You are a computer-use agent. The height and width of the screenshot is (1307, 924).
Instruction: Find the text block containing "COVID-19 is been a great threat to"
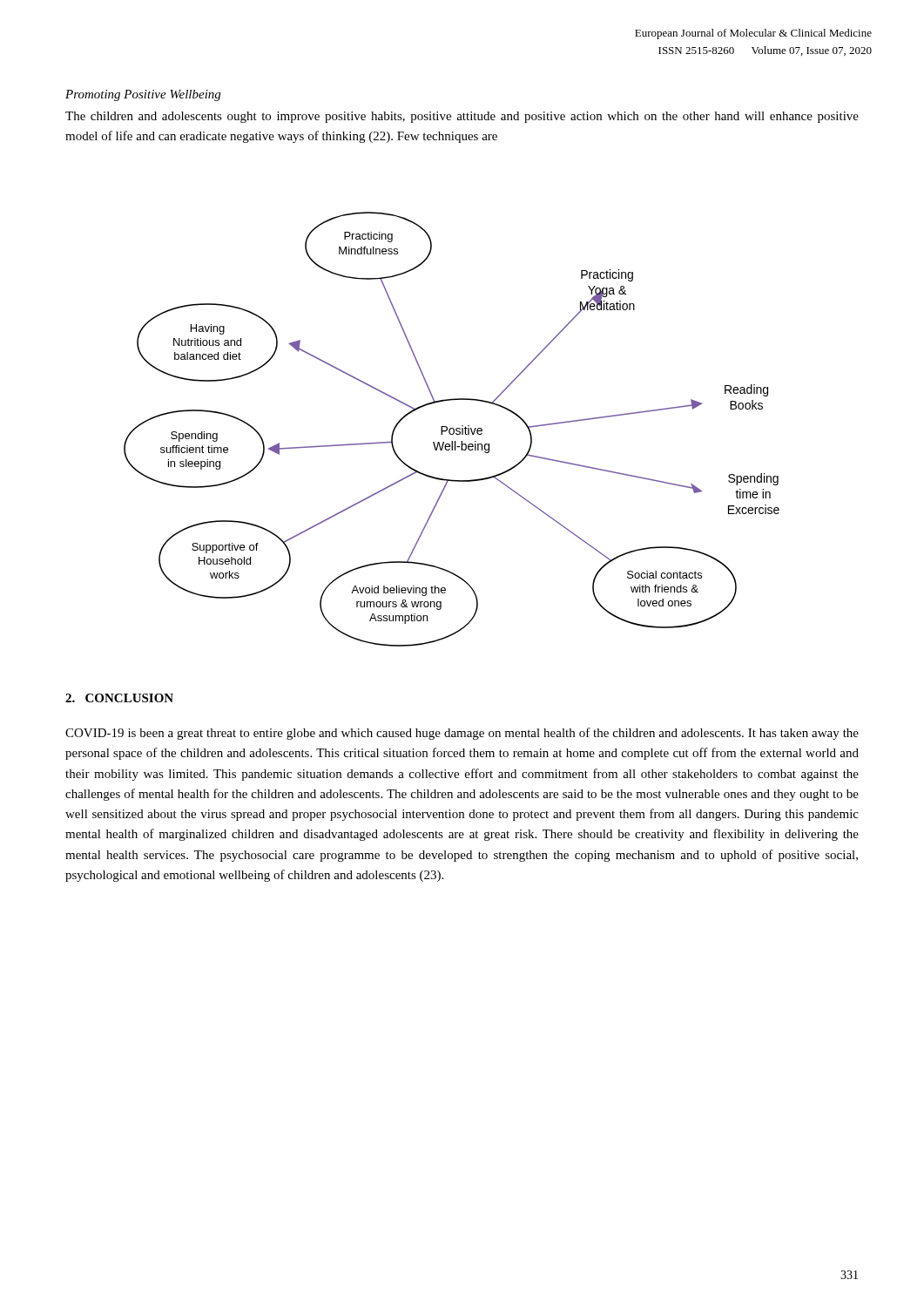point(462,804)
